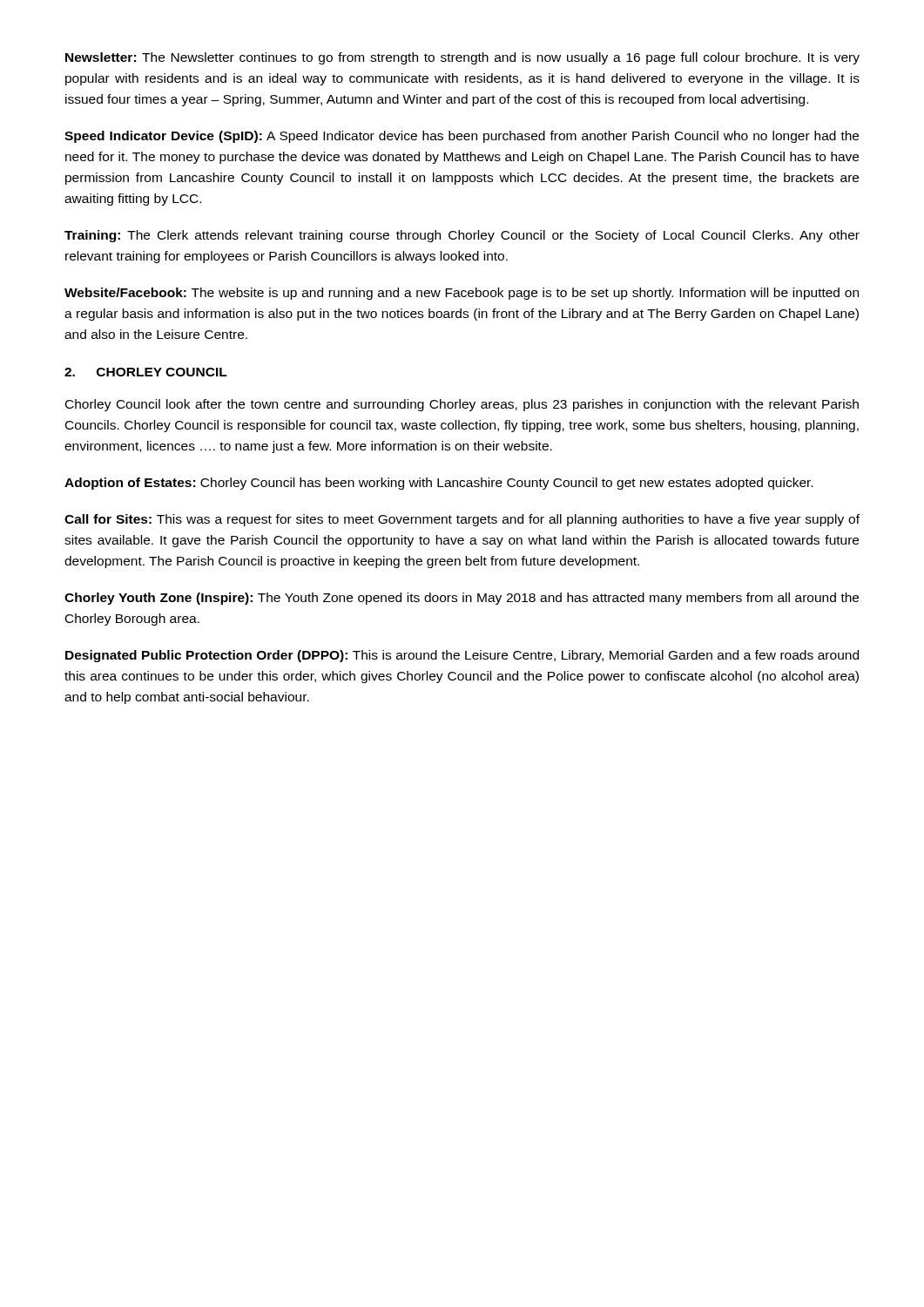Point to the passage starting "Chorley Youth Zone (Inspire): The Youth"

pos(462,608)
